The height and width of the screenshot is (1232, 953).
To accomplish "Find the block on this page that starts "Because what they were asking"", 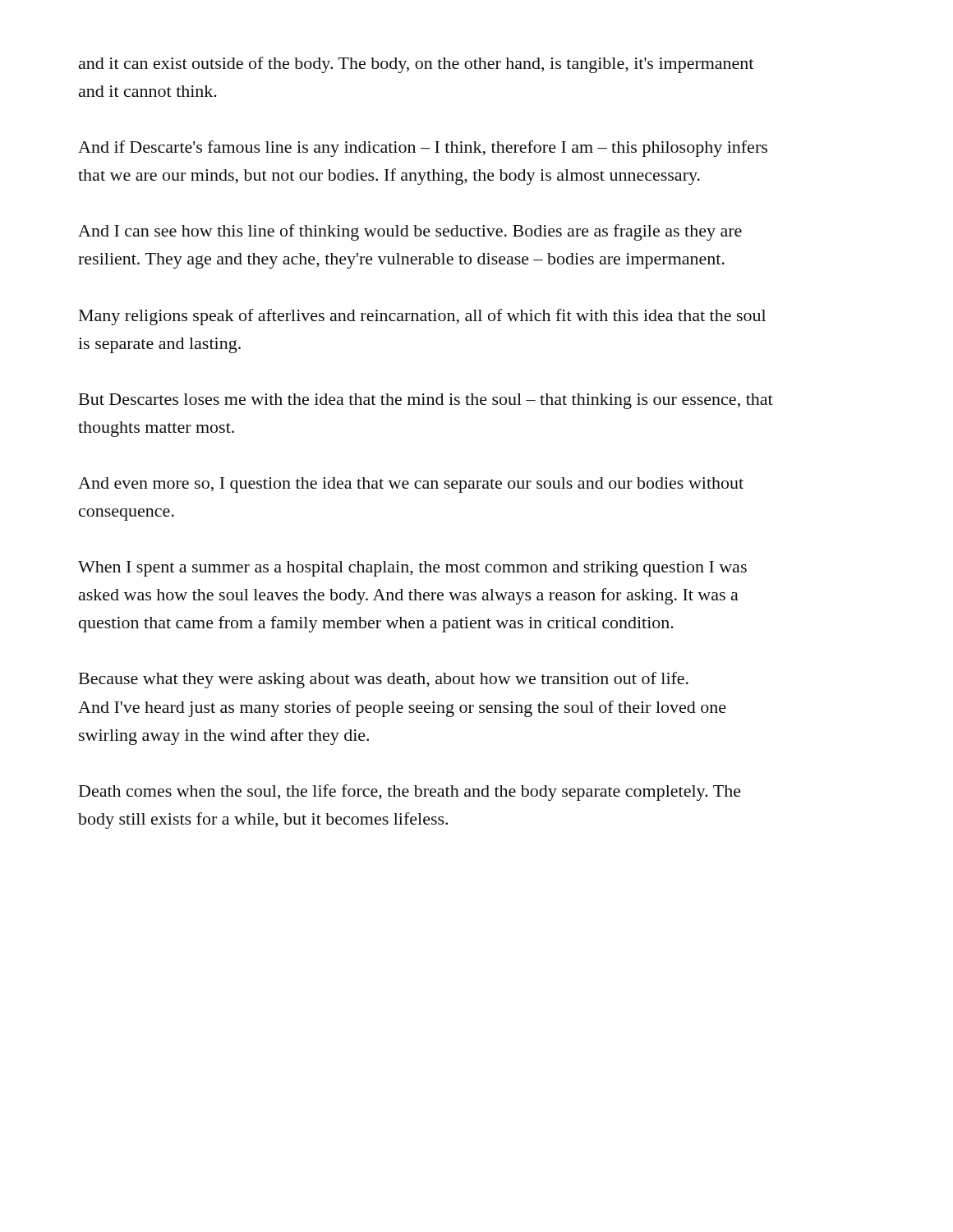I will coord(402,706).
